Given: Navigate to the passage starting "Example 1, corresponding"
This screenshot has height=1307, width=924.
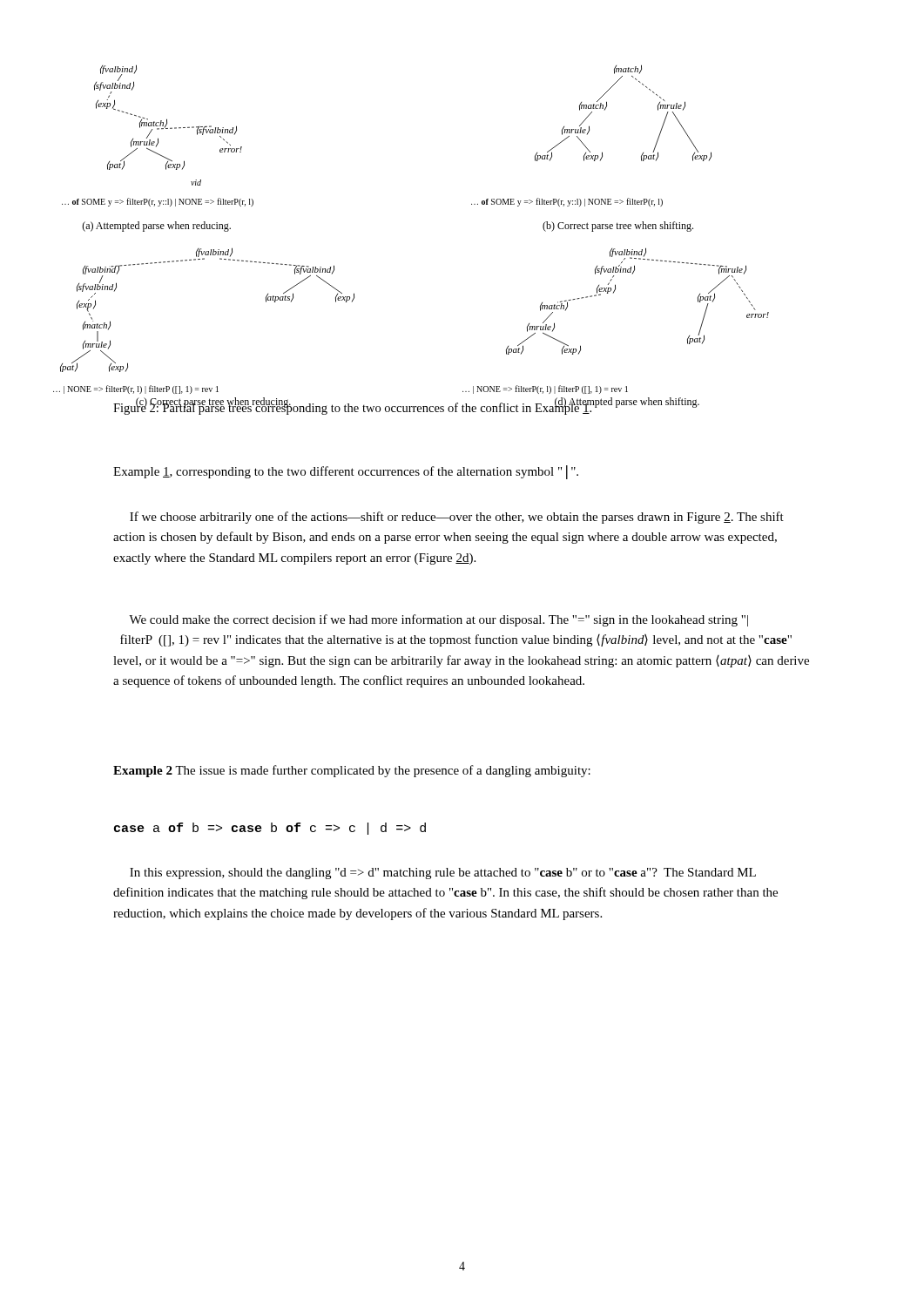Looking at the screenshot, I should (346, 471).
